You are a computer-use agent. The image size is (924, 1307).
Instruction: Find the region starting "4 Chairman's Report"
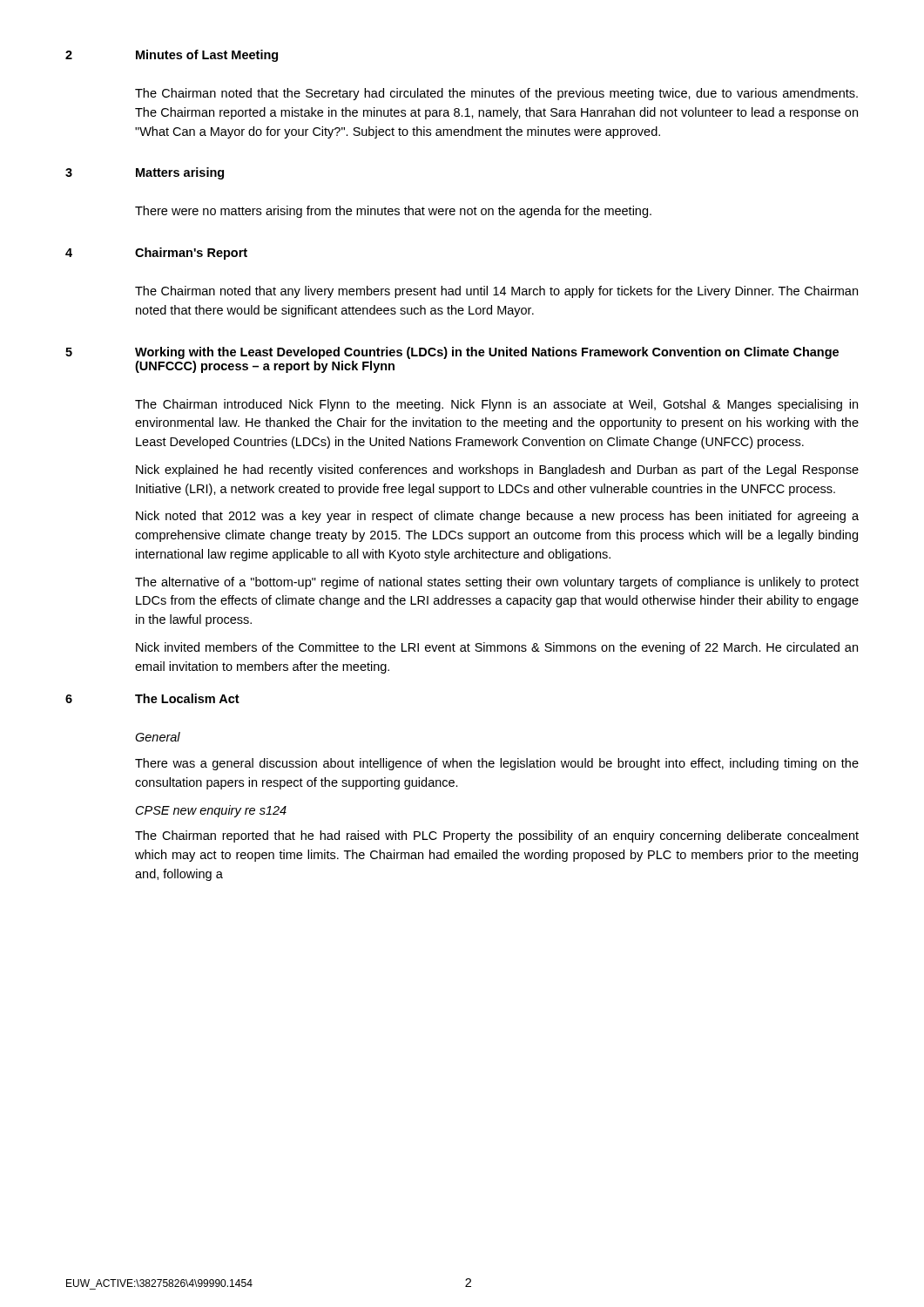pyautogui.click(x=156, y=254)
